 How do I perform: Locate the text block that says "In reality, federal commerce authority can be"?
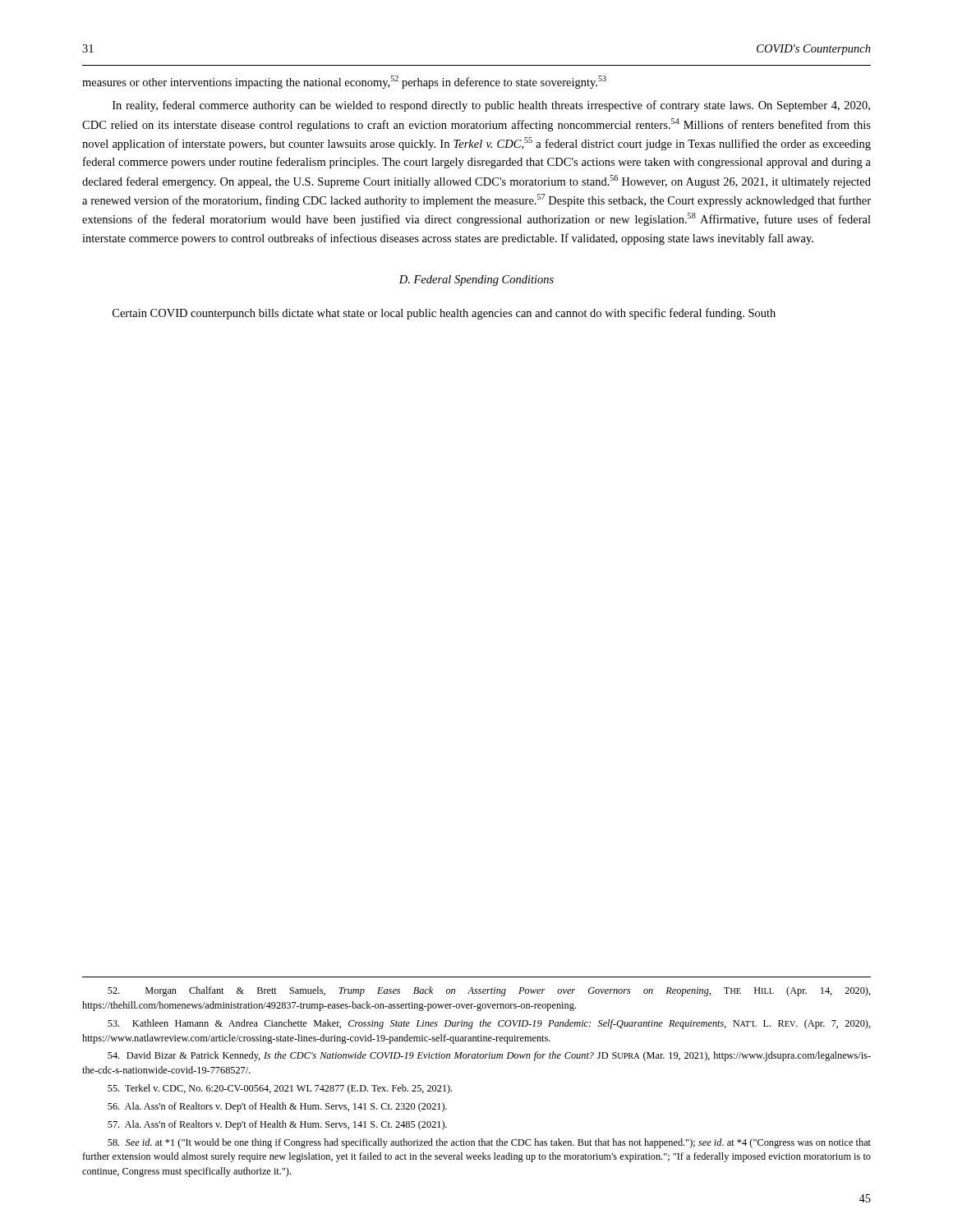point(476,172)
